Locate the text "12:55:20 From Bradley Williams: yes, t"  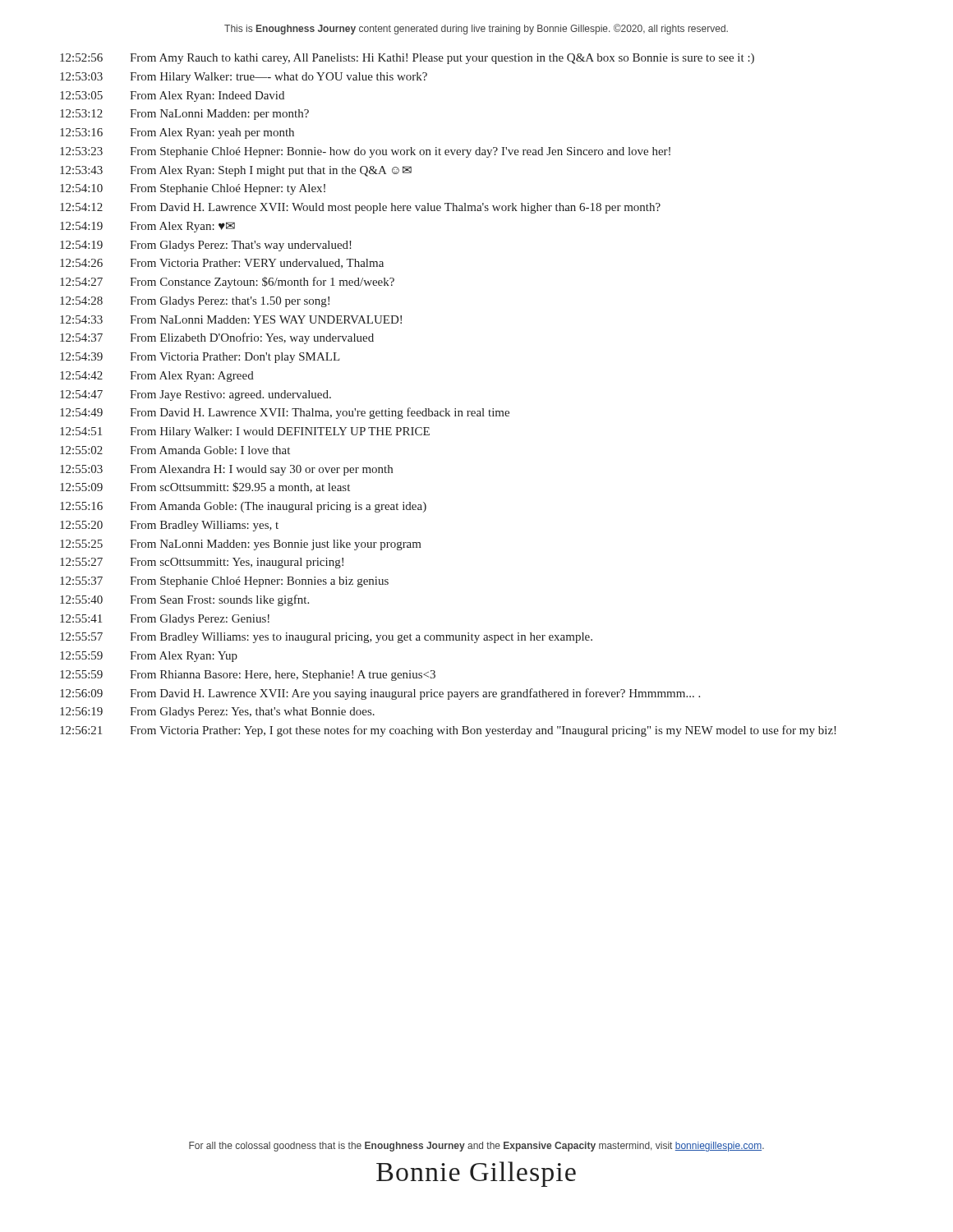(x=169, y=526)
